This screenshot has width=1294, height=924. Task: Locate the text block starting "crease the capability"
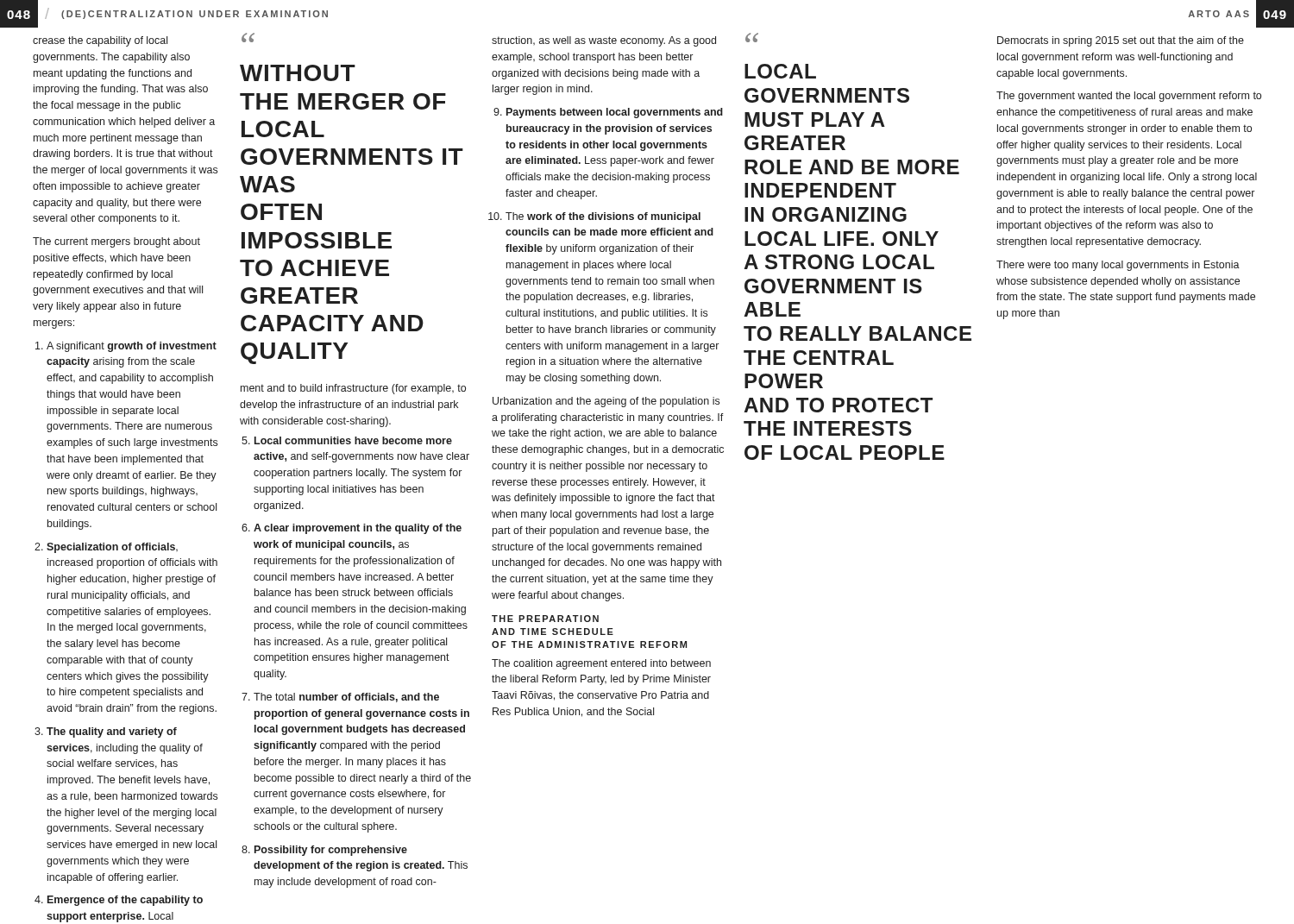point(126,182)
